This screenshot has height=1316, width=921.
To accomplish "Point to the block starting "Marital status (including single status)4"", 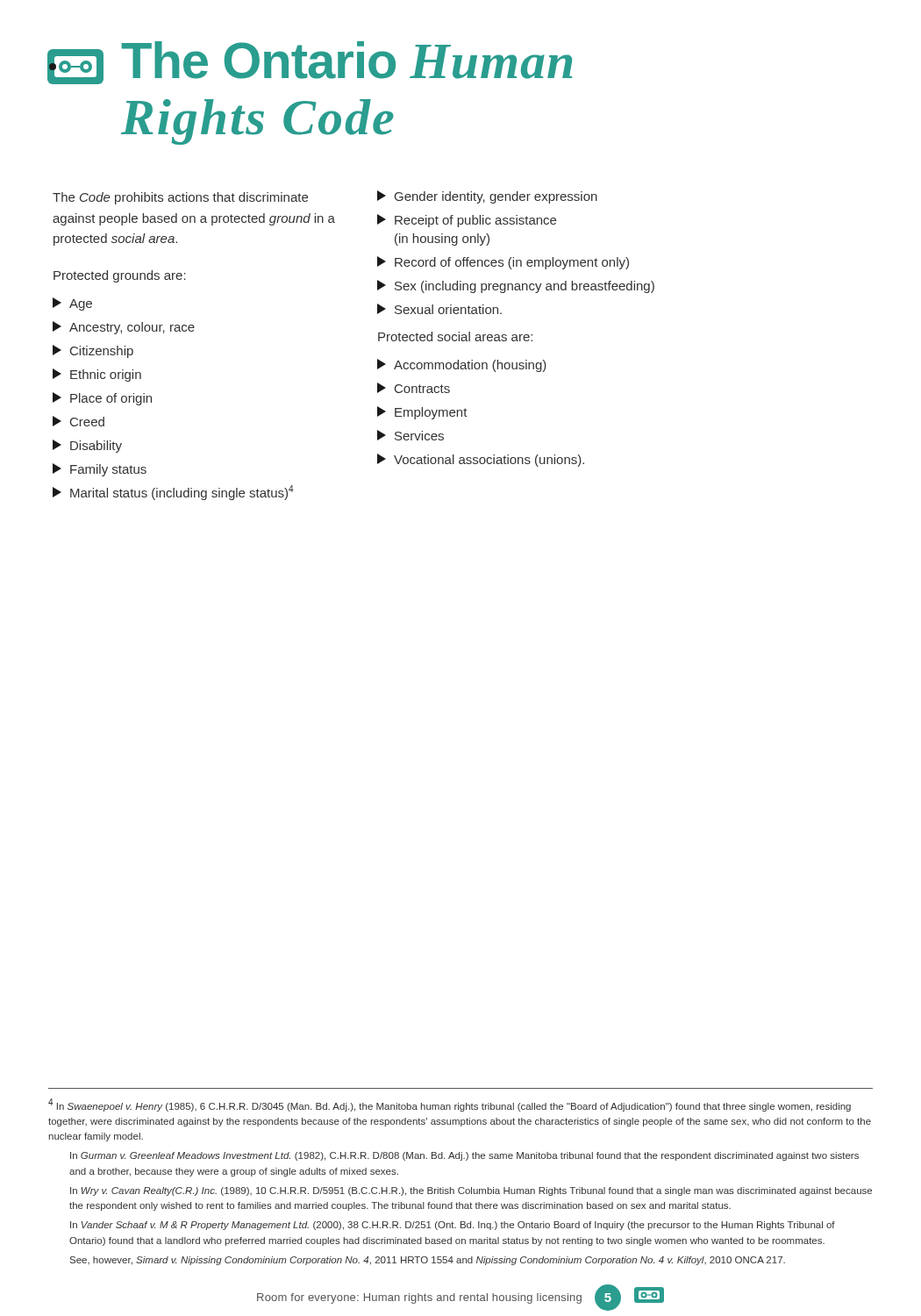I will [202, 492].
